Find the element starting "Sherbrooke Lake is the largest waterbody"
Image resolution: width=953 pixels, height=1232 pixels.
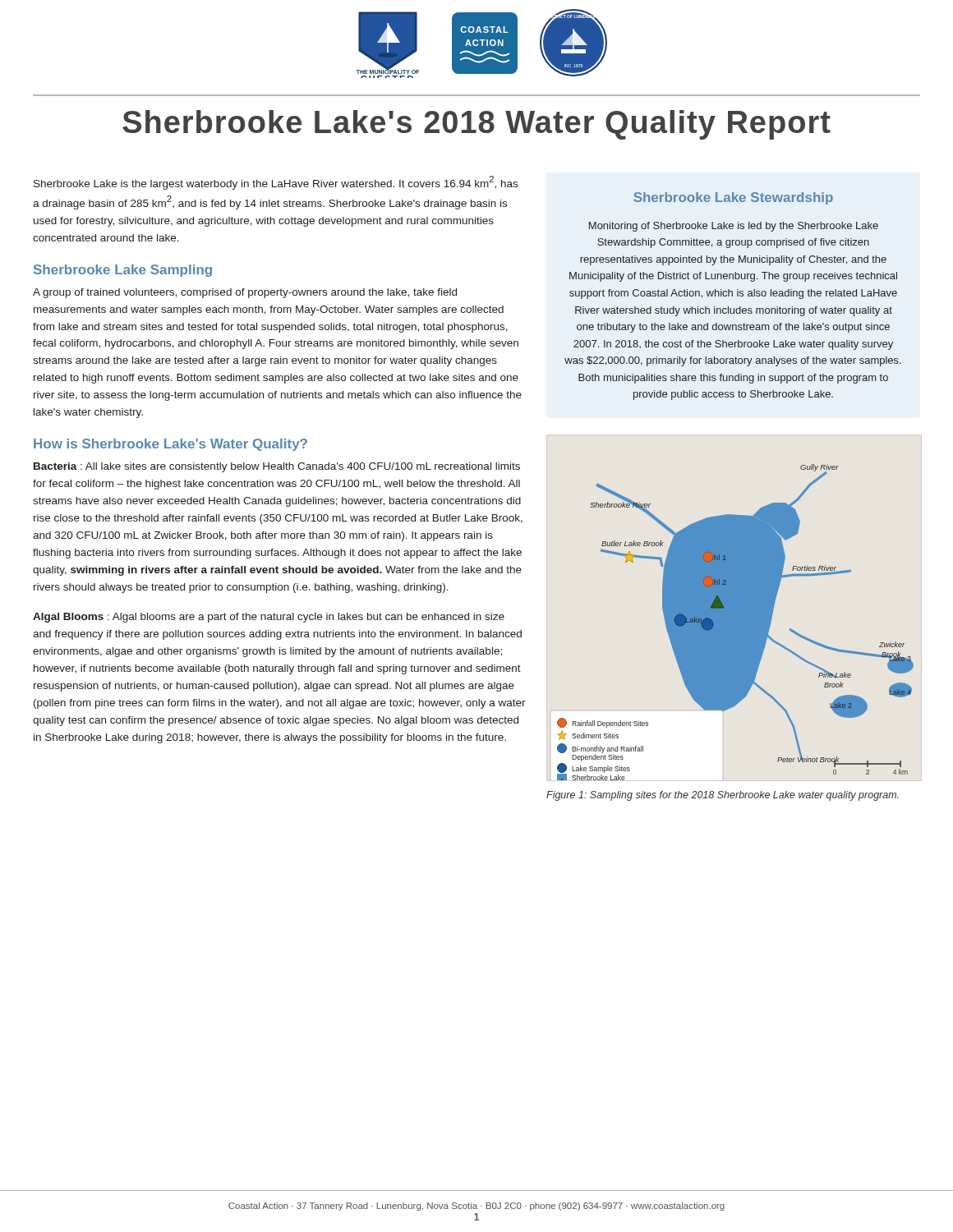276,209
